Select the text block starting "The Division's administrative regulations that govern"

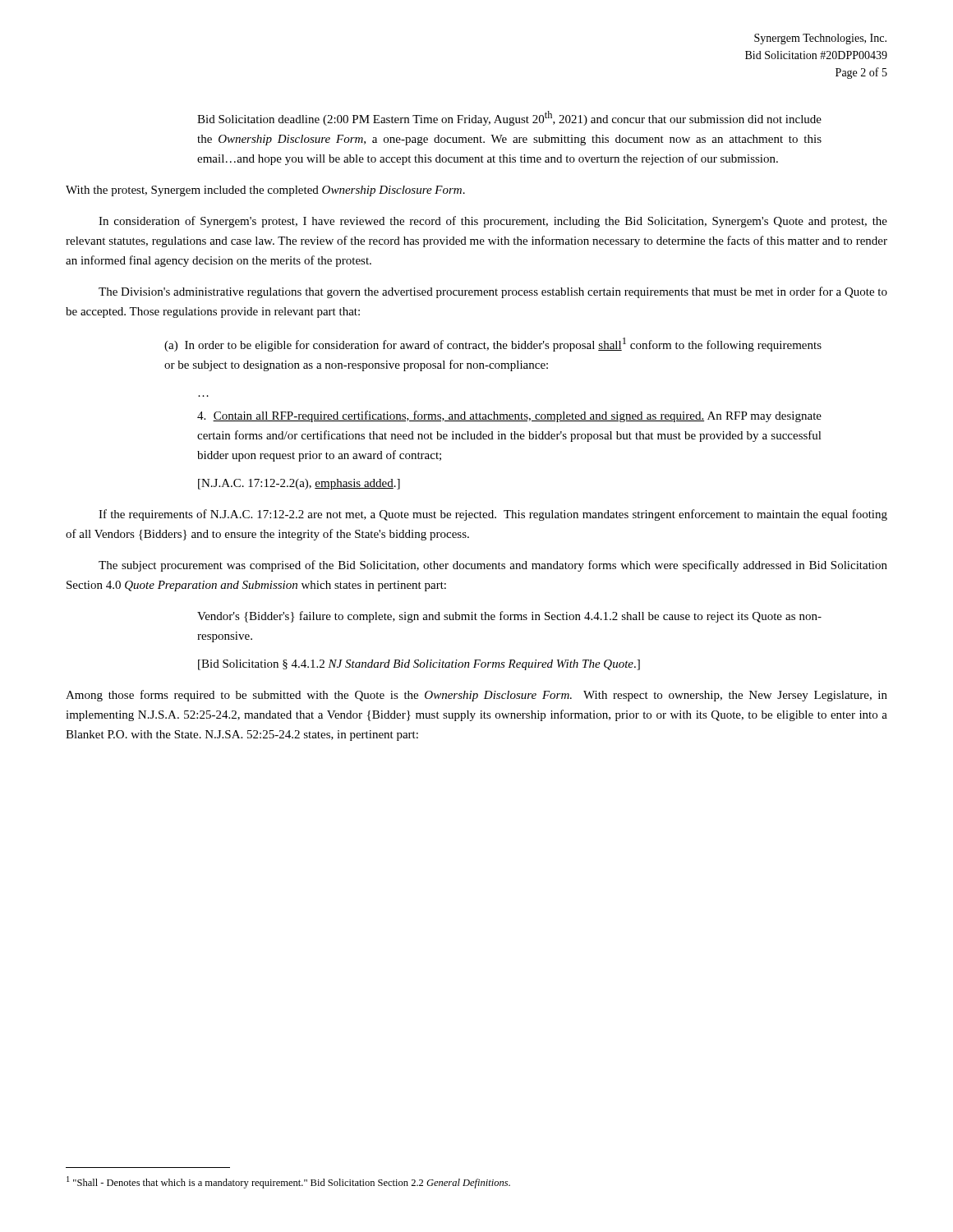coord(476,301)
